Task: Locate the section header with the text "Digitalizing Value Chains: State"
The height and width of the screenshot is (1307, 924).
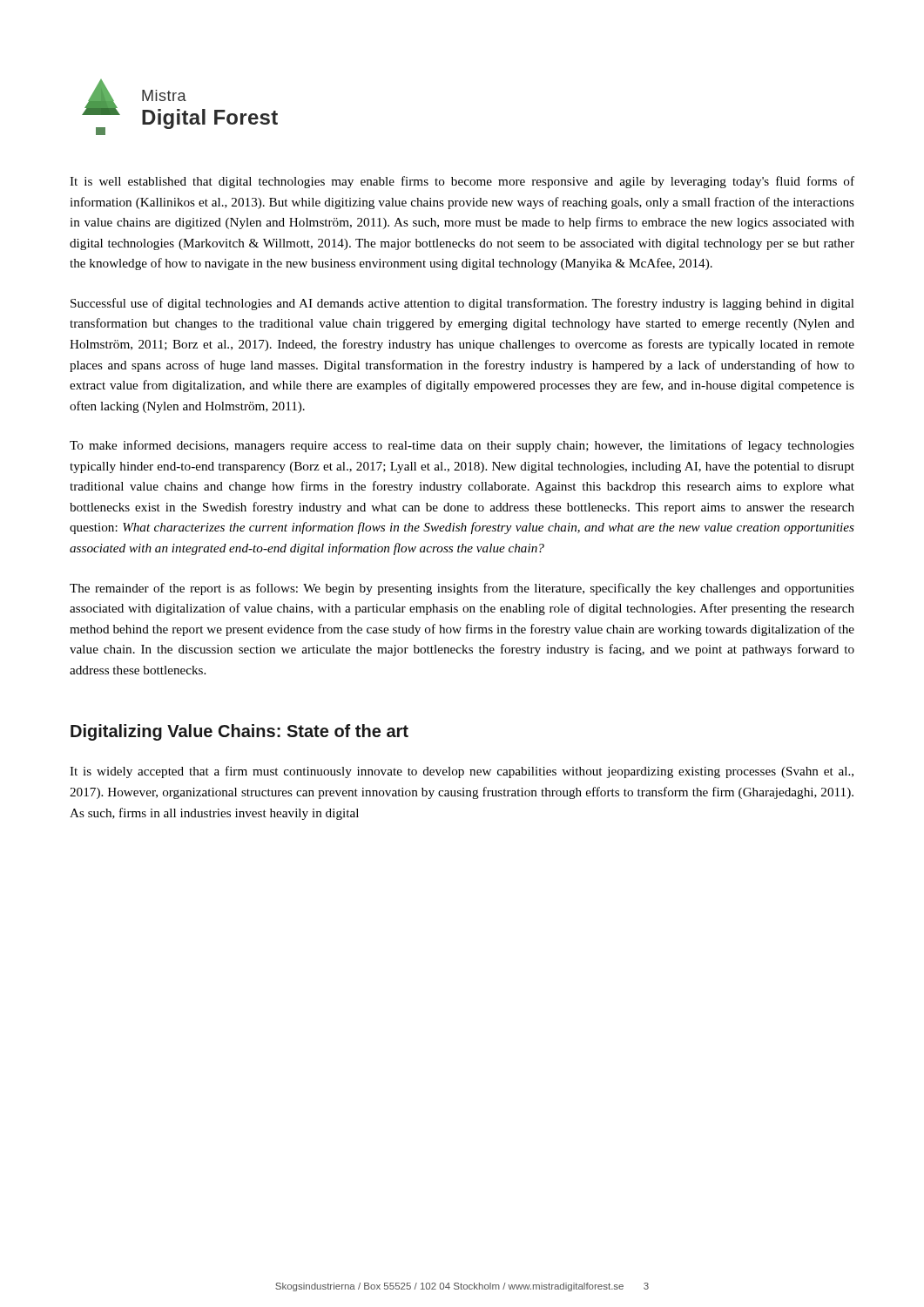Action: [x=239, y=731]
